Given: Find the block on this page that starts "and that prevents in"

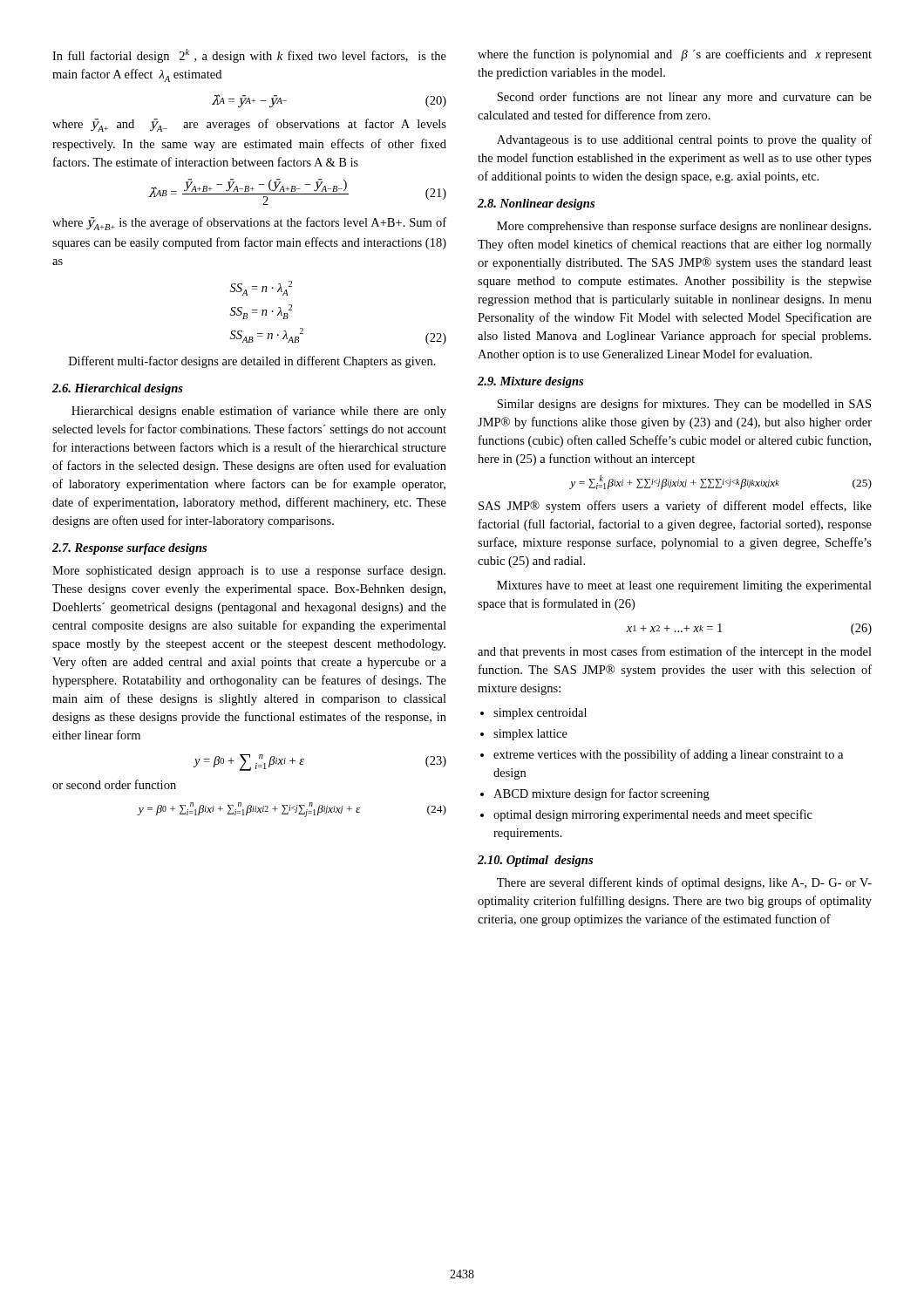Looking at the screenshot, I should click(x=675, y=670).
